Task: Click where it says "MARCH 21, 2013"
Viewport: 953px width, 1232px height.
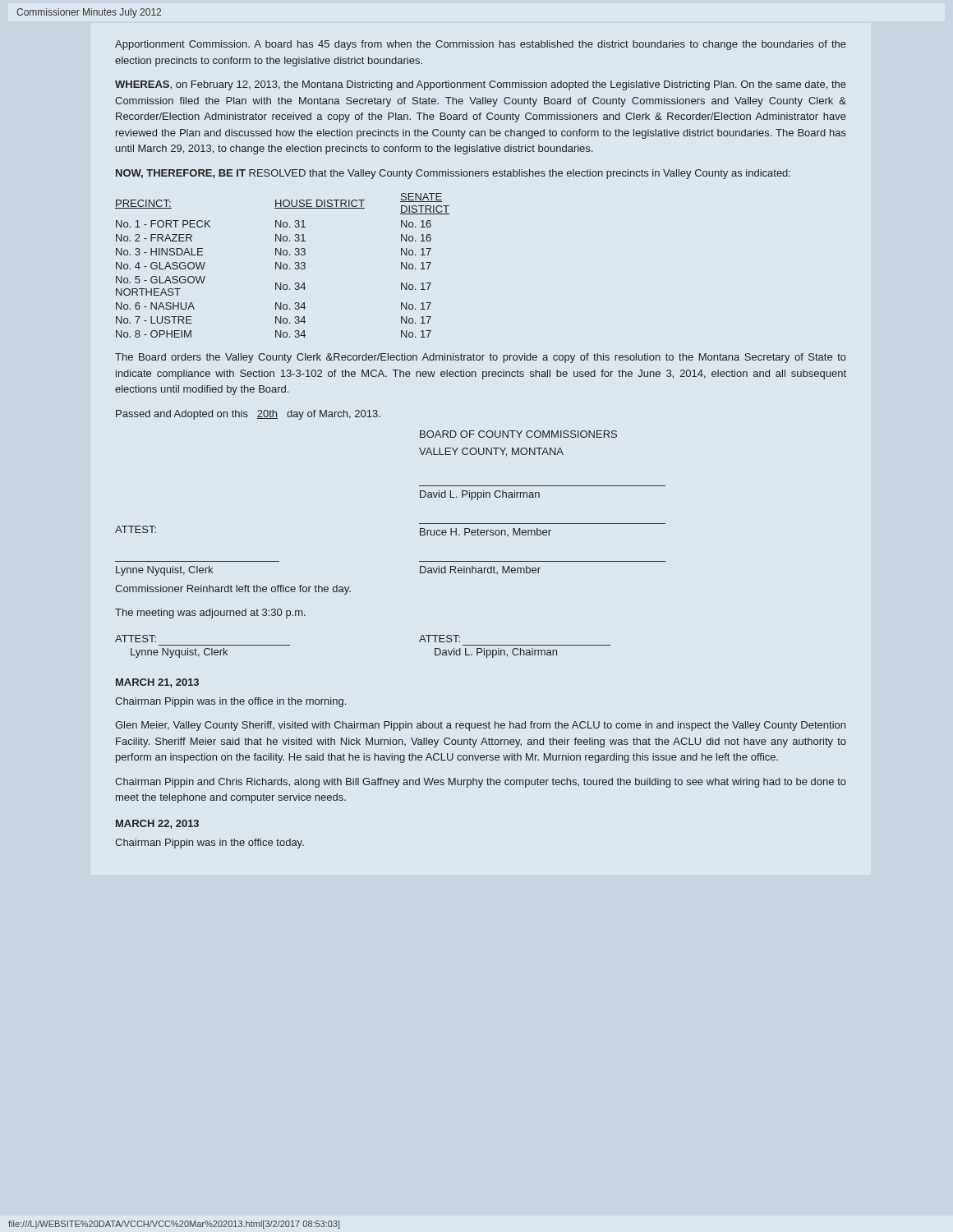Action: [x=157, y=682]
